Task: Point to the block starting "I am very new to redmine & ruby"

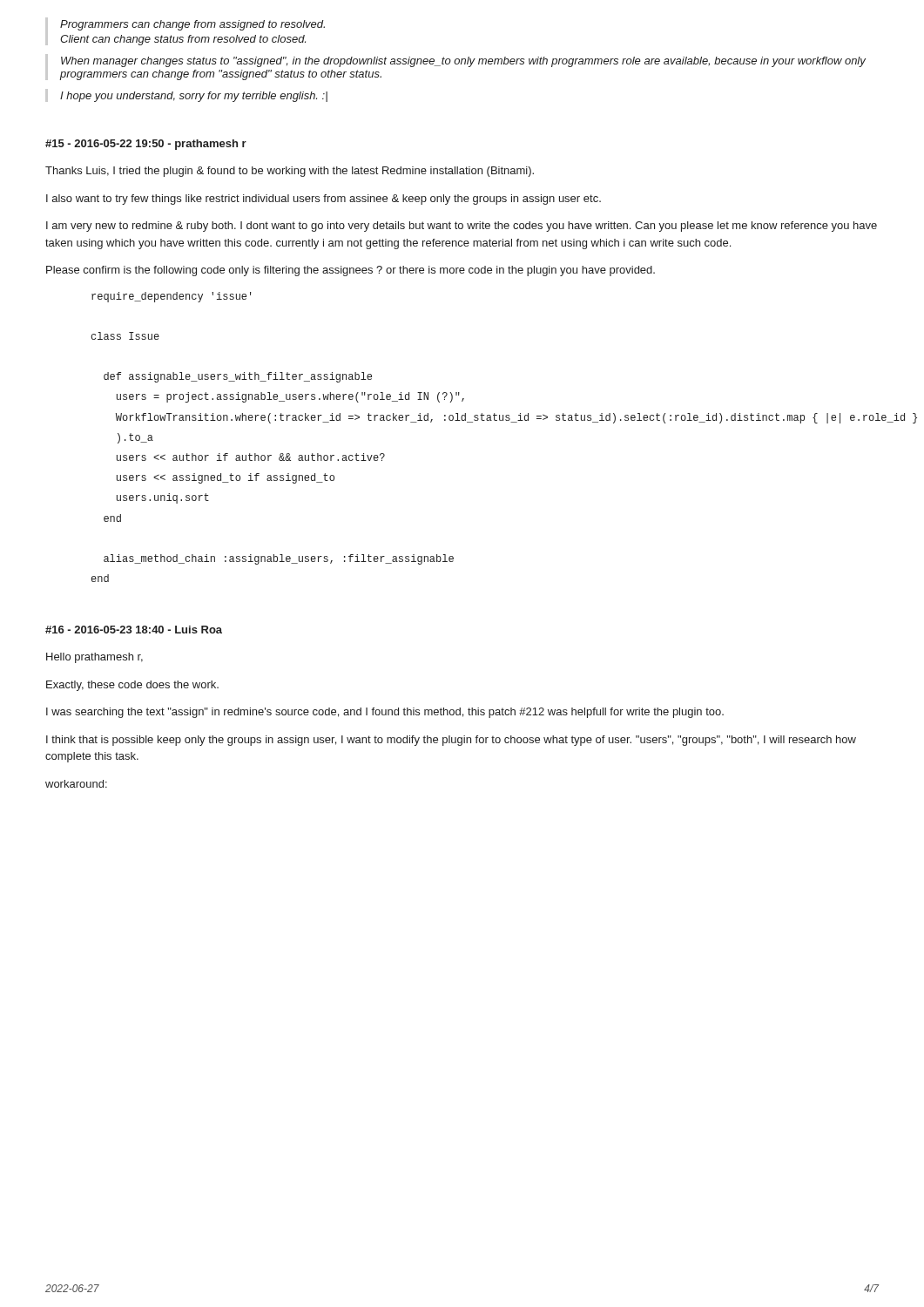Action: (461, 234)
